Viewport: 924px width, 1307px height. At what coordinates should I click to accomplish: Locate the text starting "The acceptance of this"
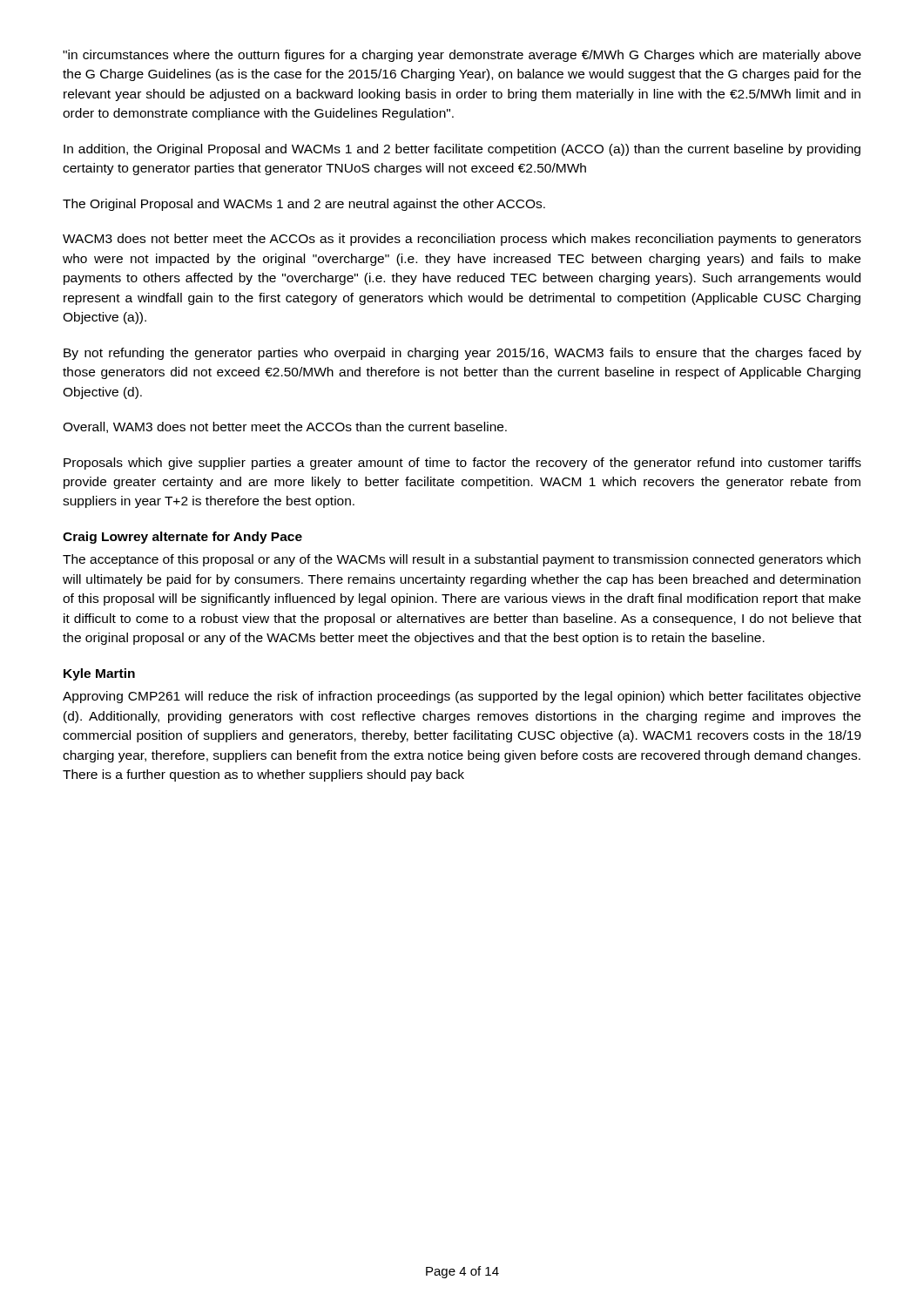click(x=462, y=598)
